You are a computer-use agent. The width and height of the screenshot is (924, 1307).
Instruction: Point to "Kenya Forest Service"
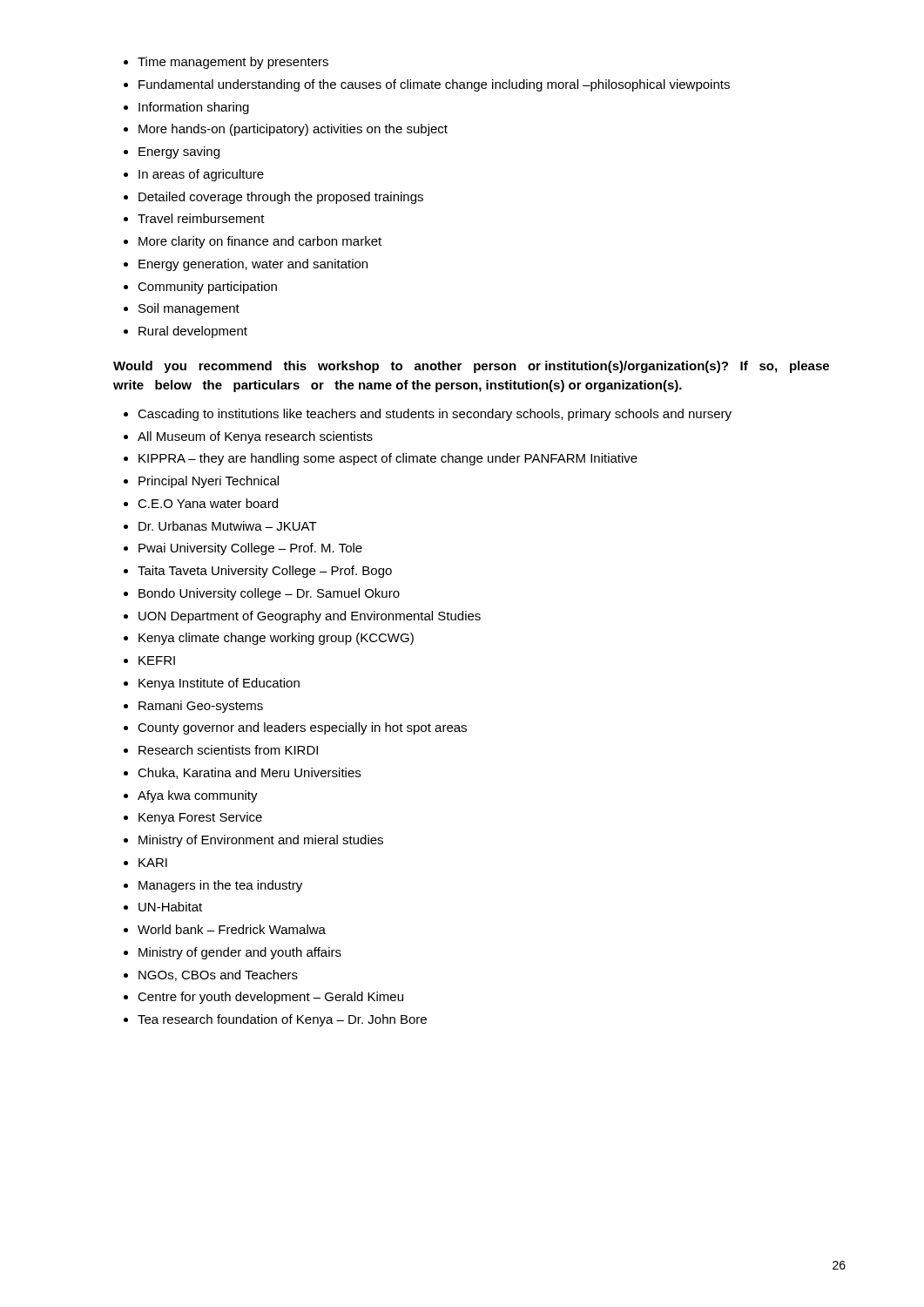(x=200, y=818)
